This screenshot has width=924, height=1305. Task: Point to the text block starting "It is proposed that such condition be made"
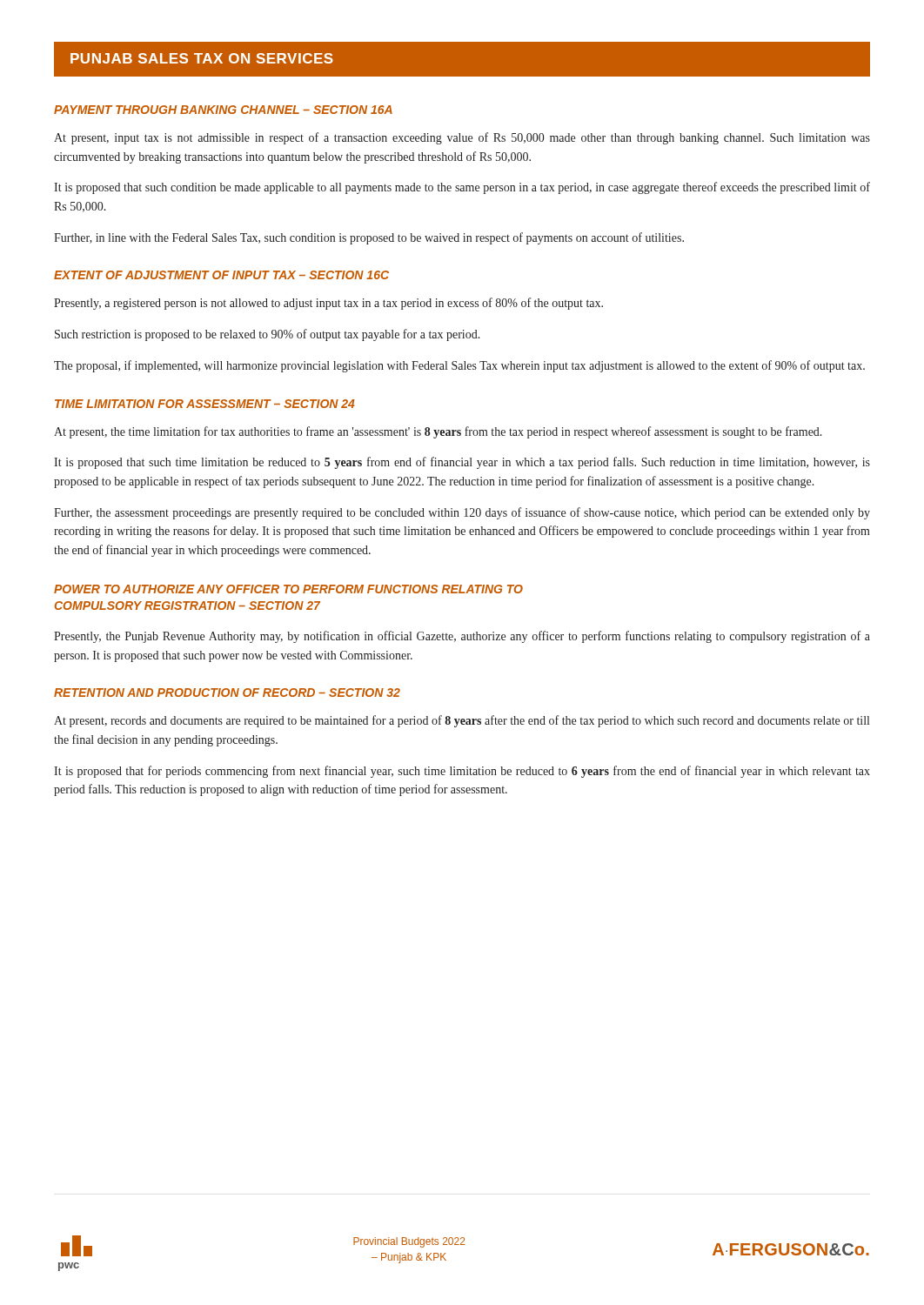(x=462, y=198)
